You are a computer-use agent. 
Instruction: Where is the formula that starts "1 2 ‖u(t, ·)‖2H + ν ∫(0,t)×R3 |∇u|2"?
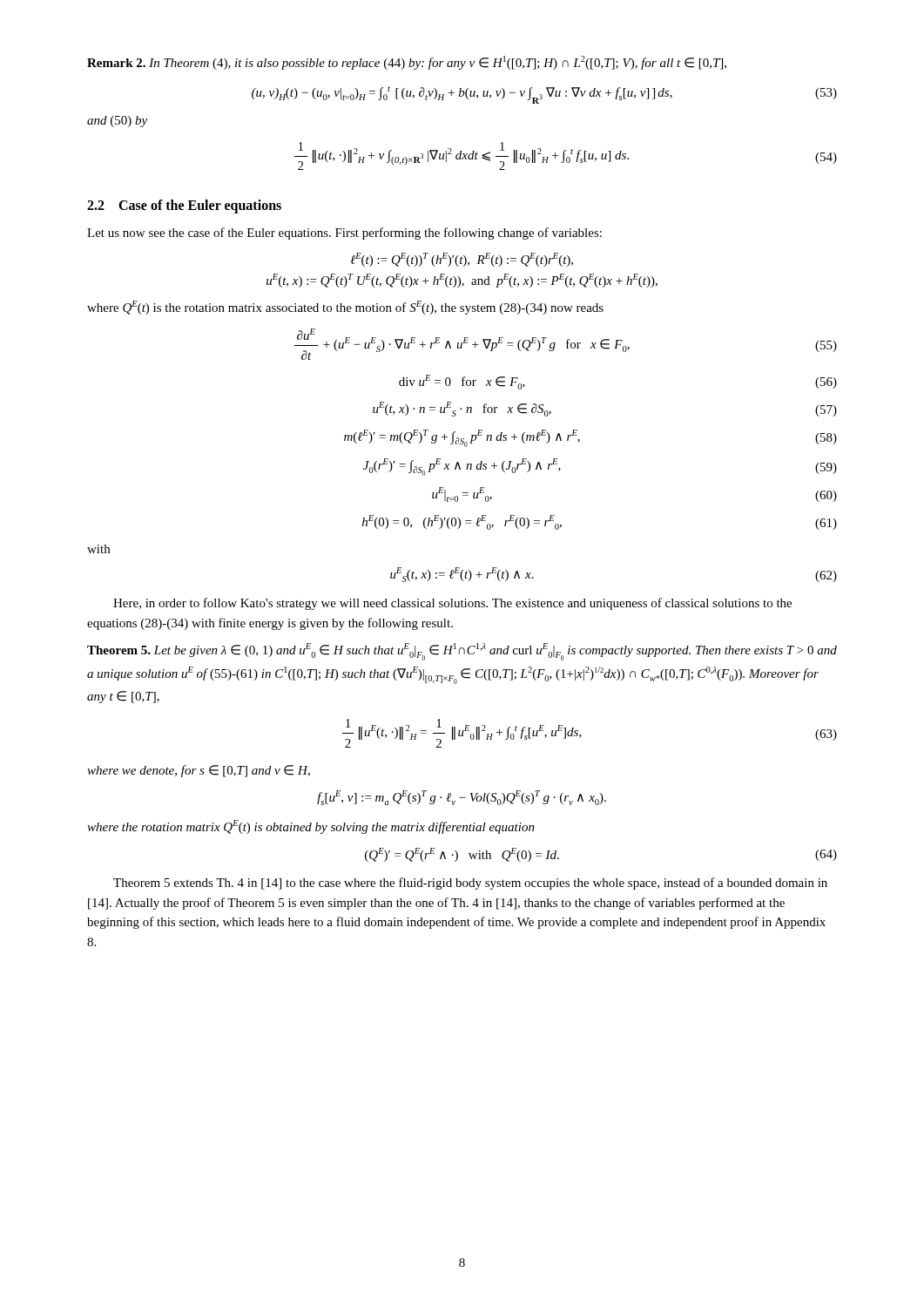(566, 157)
